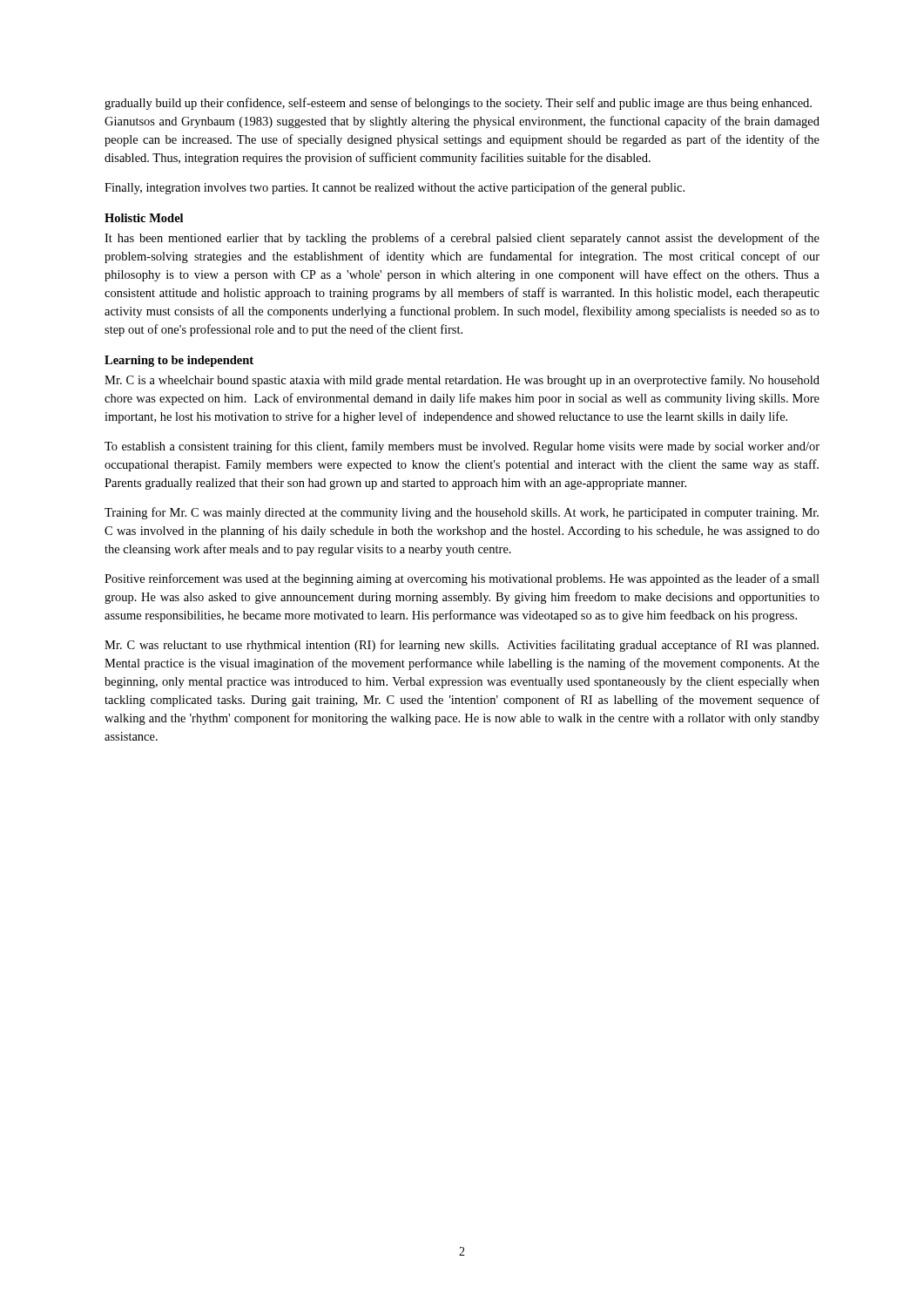The height and width of the screenshot is (1307, 924).
Task: Find the block on this page that starts "Finally, integration involves two parties. It"
Action: (x=395, y=187)
